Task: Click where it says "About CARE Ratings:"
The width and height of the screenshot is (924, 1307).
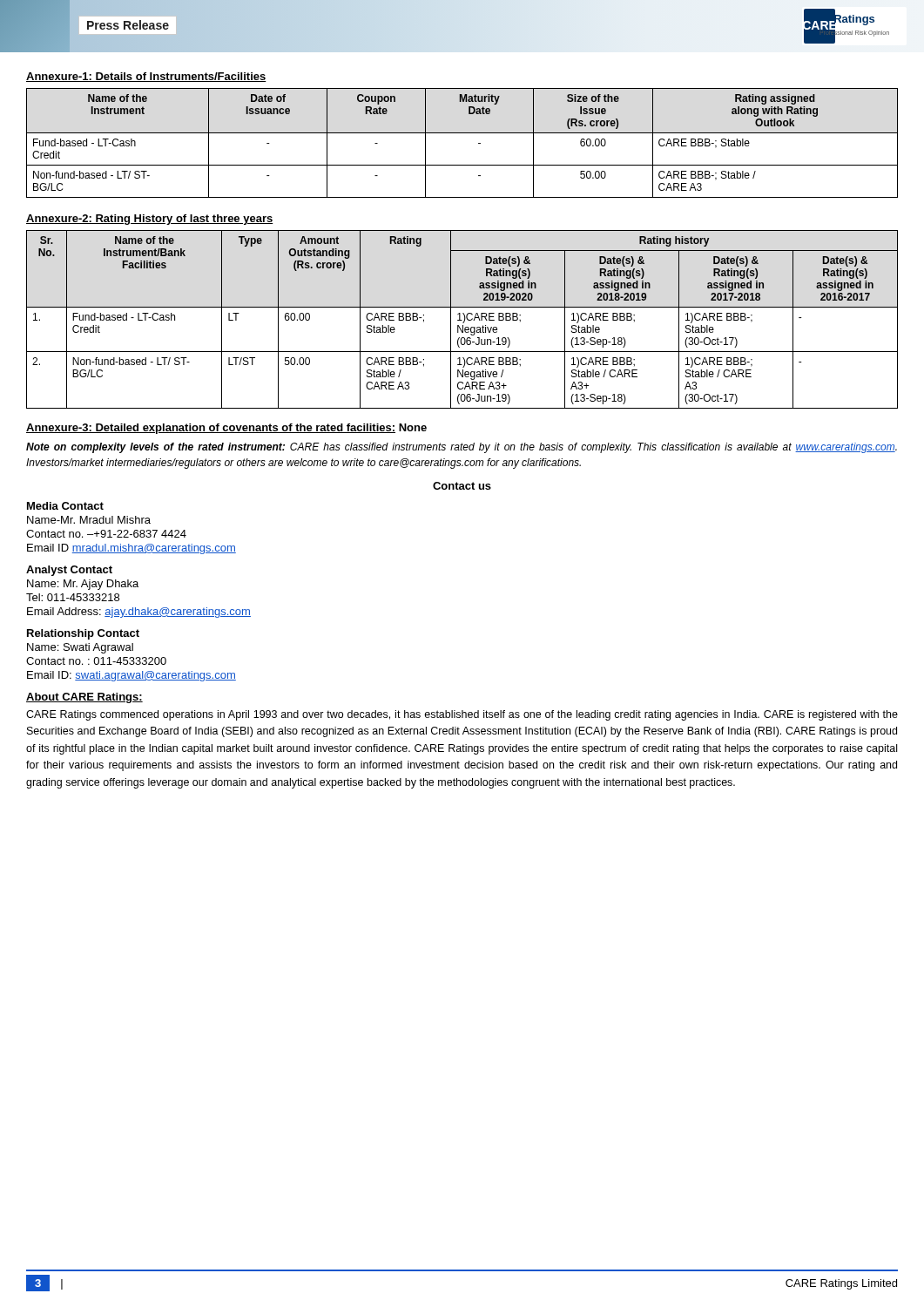Action: (84, 697)
